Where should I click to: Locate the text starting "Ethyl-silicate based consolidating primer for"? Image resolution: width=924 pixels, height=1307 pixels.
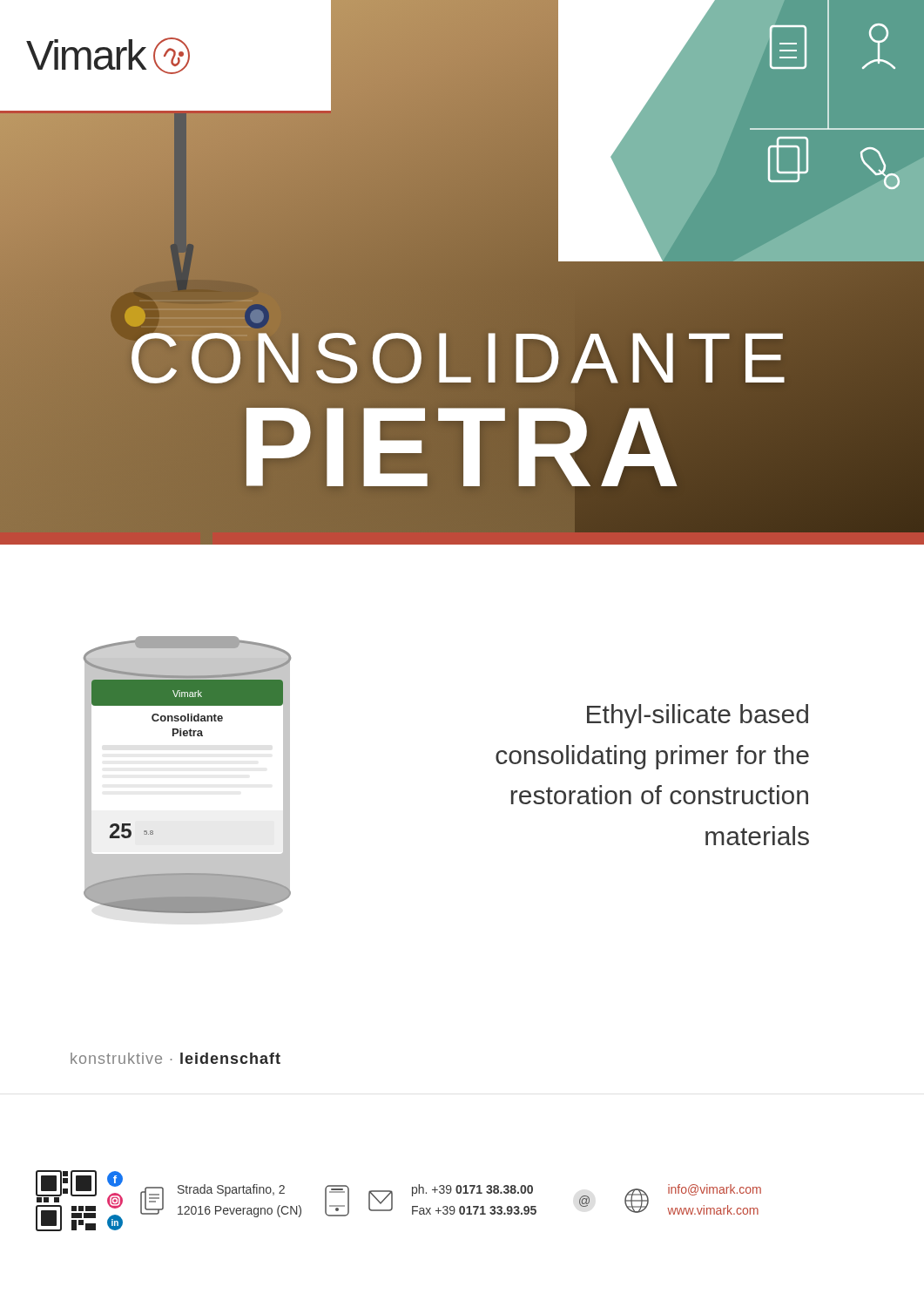click(x=652, y=775)
